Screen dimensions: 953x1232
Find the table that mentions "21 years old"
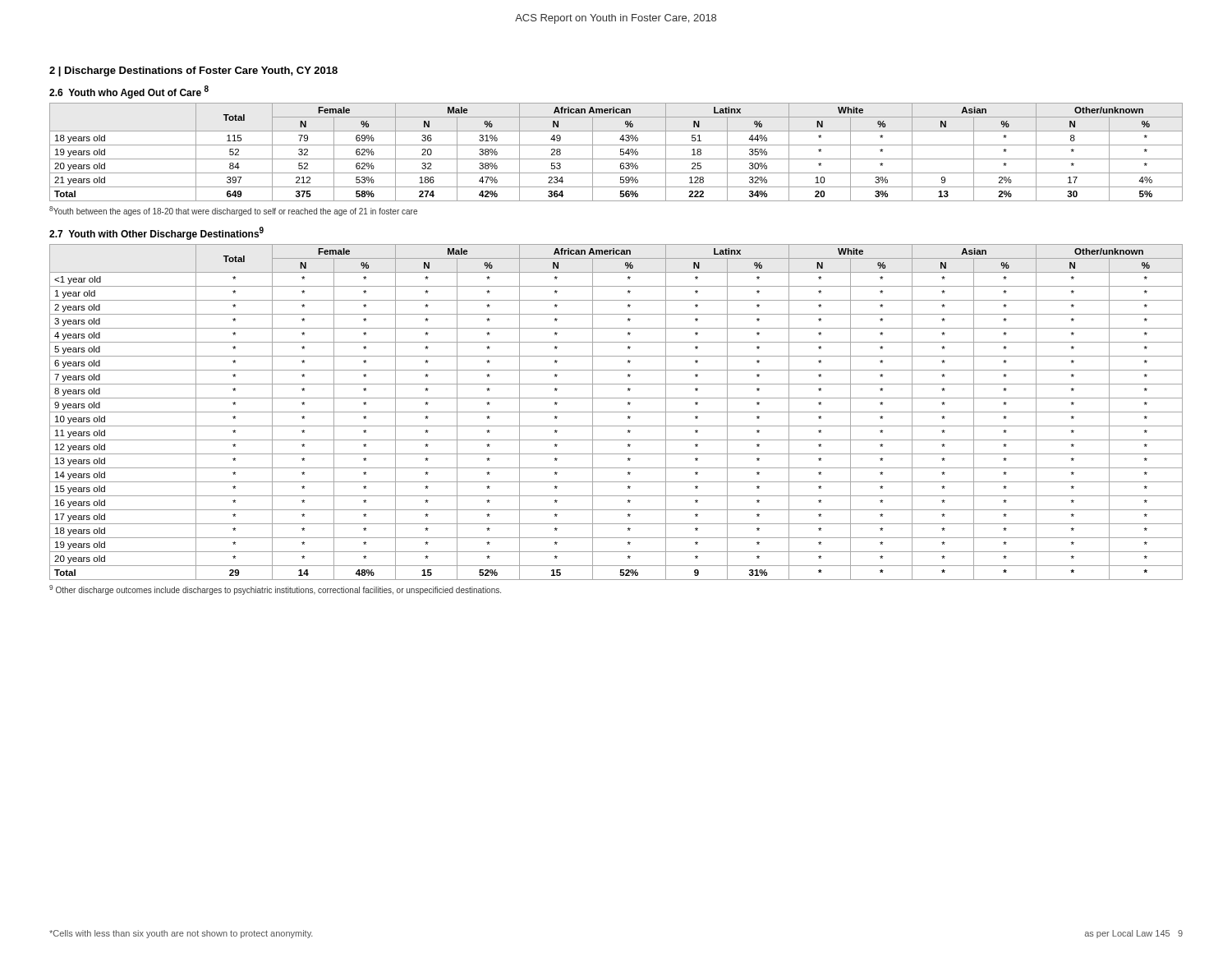[616, 152]
